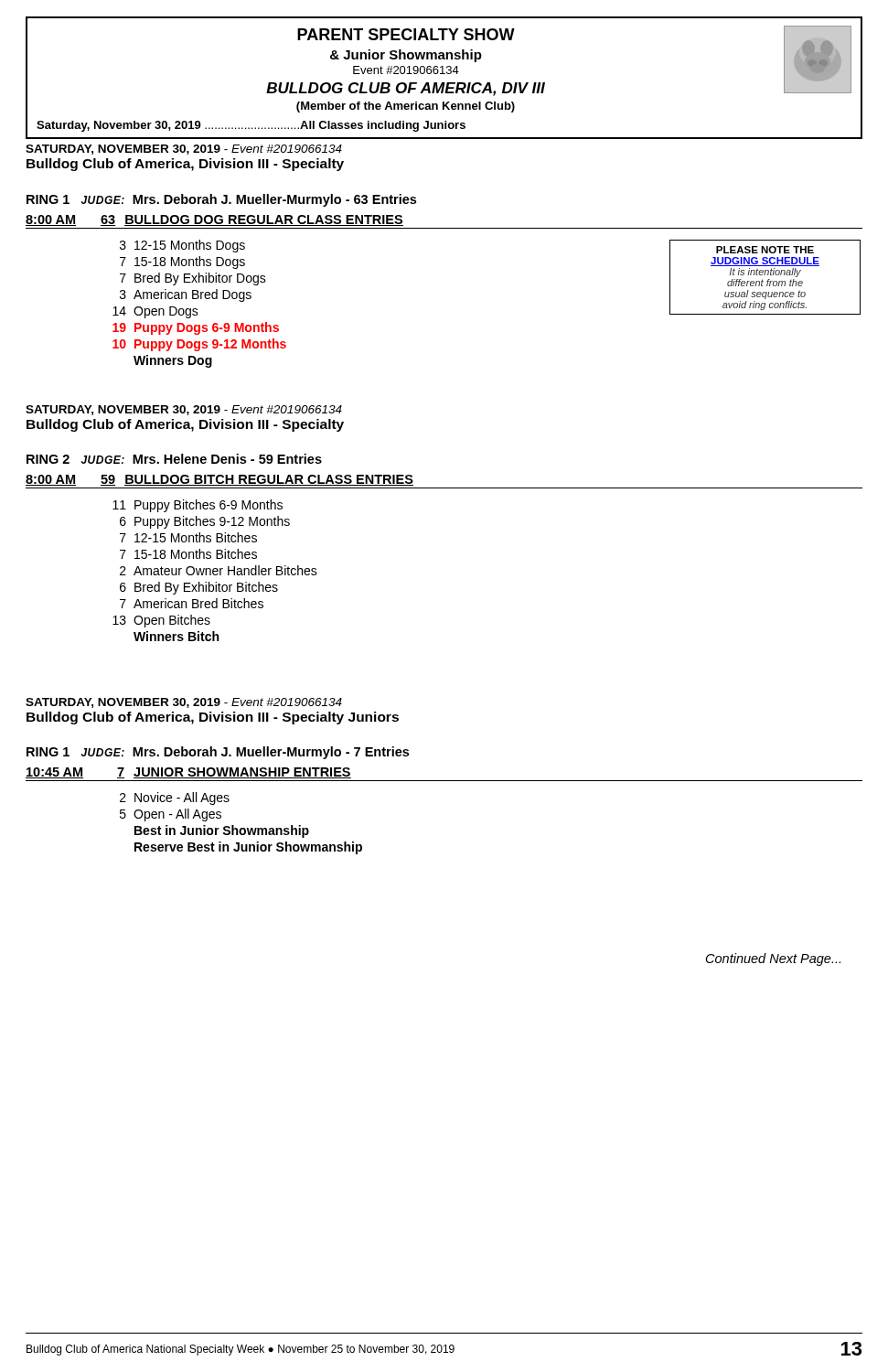
Task: Click on the section header containing "8:00 AM 63 BULLDOG DOG REGULAR CLASS ENTRIES"
Action: (444, 220)
